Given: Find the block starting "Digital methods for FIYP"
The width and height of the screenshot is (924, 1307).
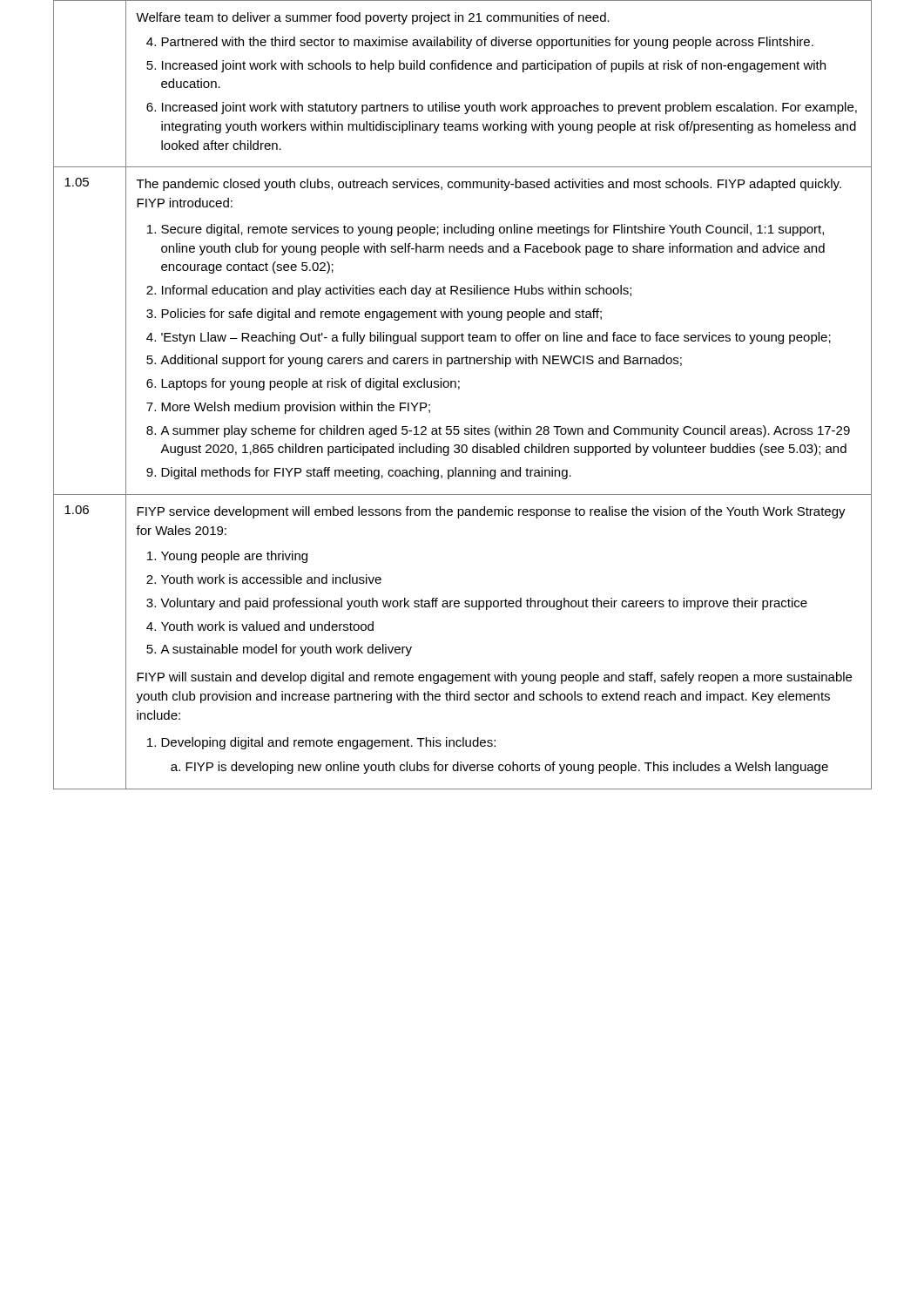Looking at the screenshot, I should point(366,472).
